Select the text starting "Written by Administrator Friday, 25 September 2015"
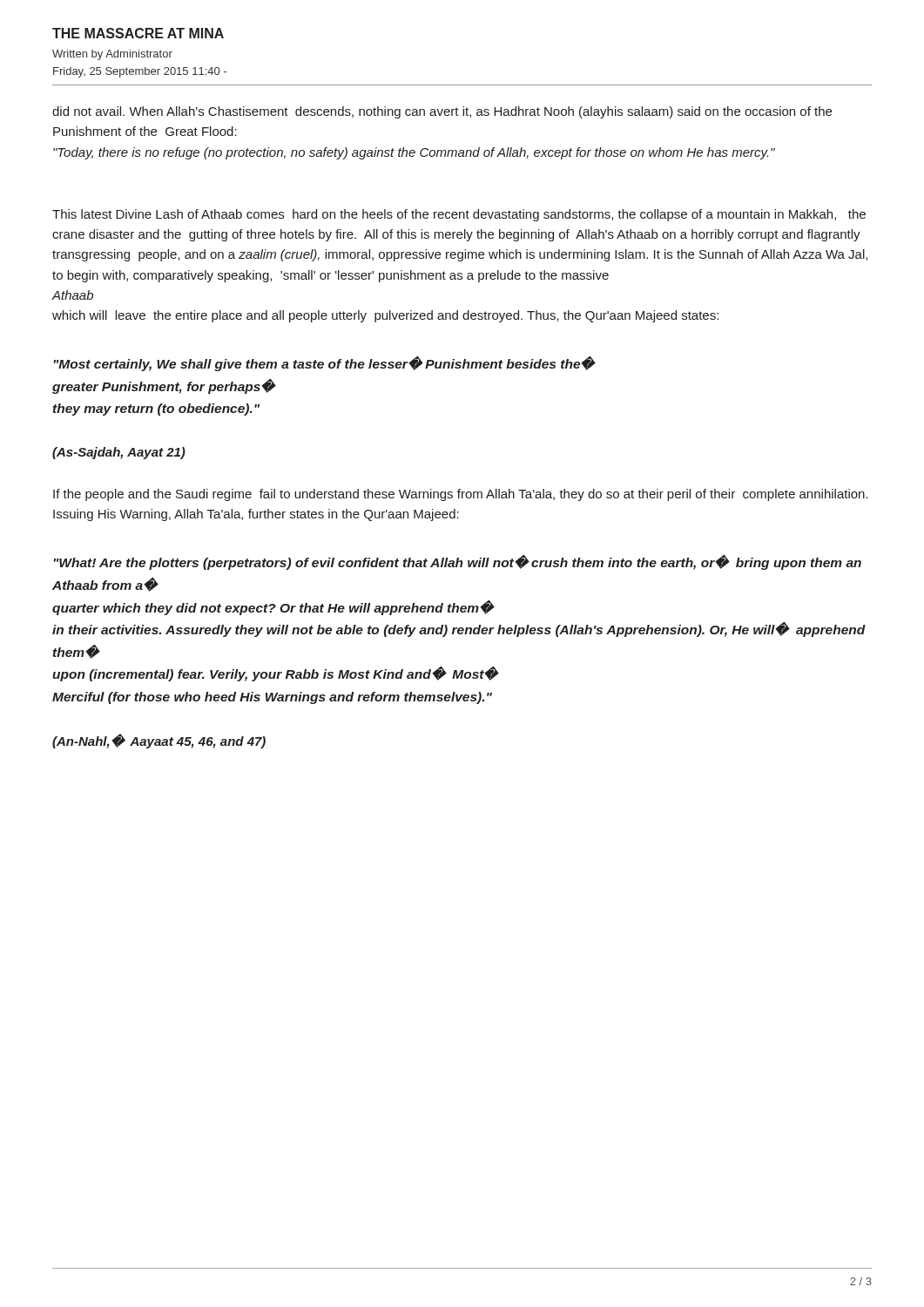The width and height of the screenshot is (924, 1307). click(x=140, y=62)
